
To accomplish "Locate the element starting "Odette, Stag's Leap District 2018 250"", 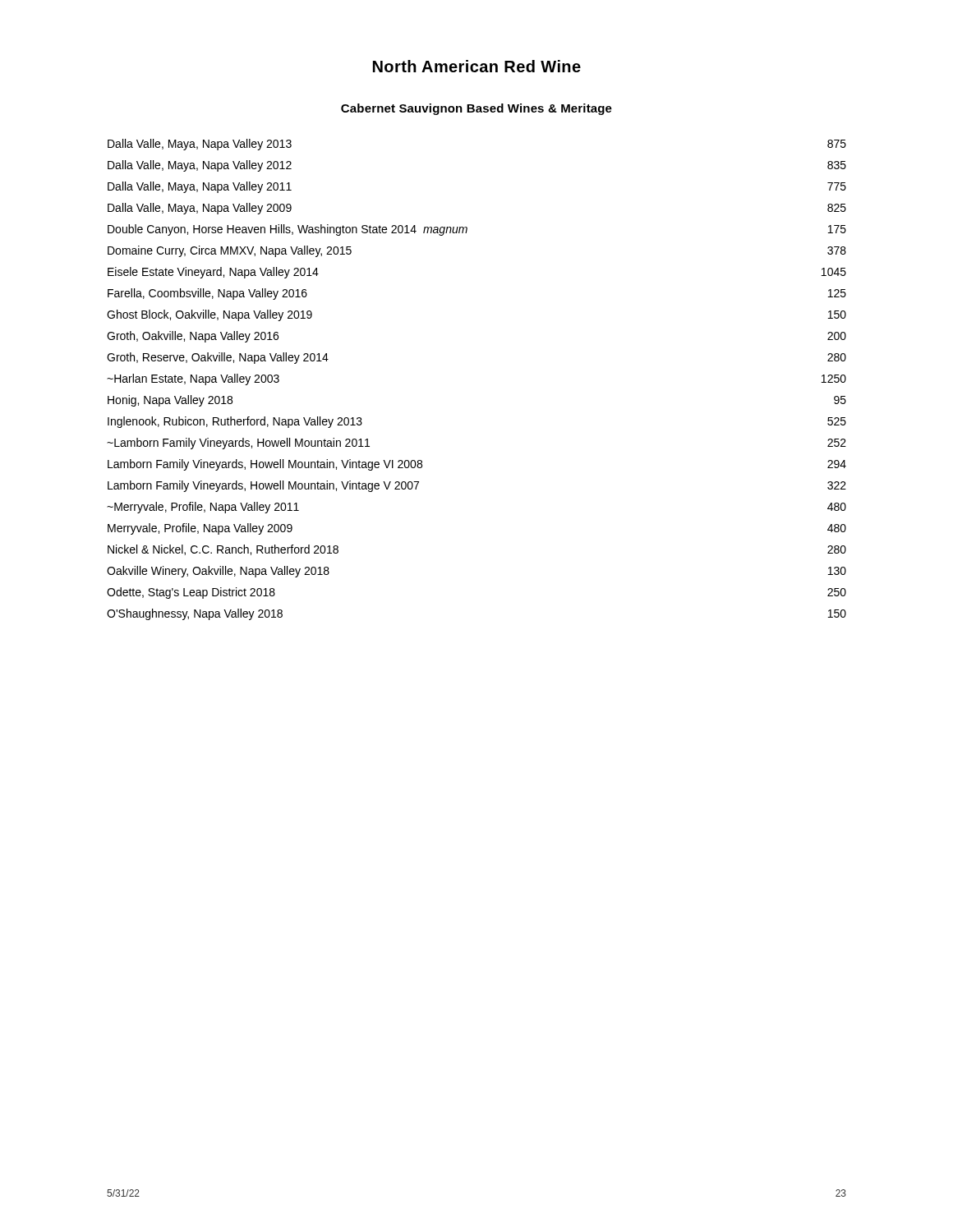I will click(x=189, y=593).
